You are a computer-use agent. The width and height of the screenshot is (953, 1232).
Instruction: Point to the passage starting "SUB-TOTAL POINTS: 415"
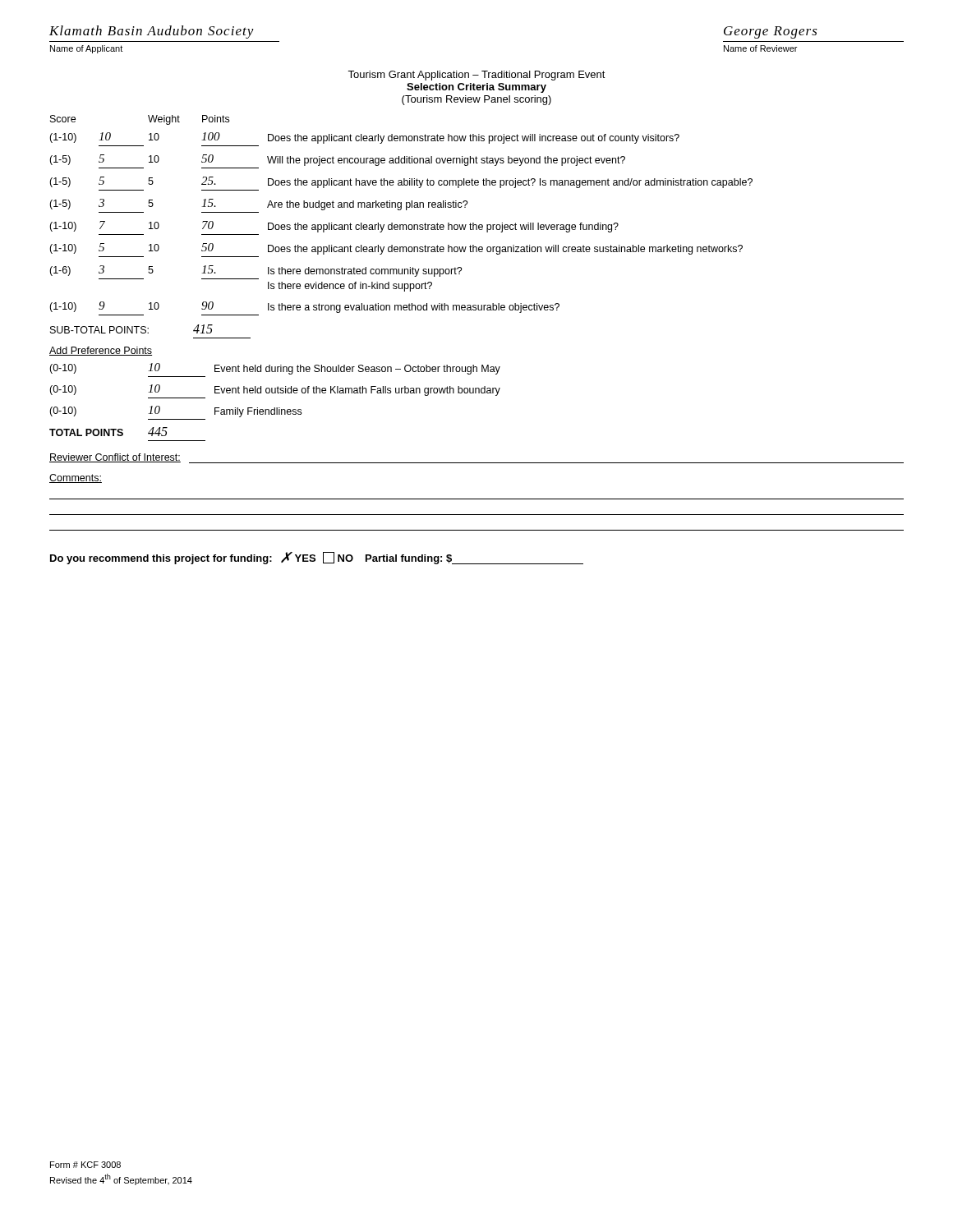tap(131, 329)
